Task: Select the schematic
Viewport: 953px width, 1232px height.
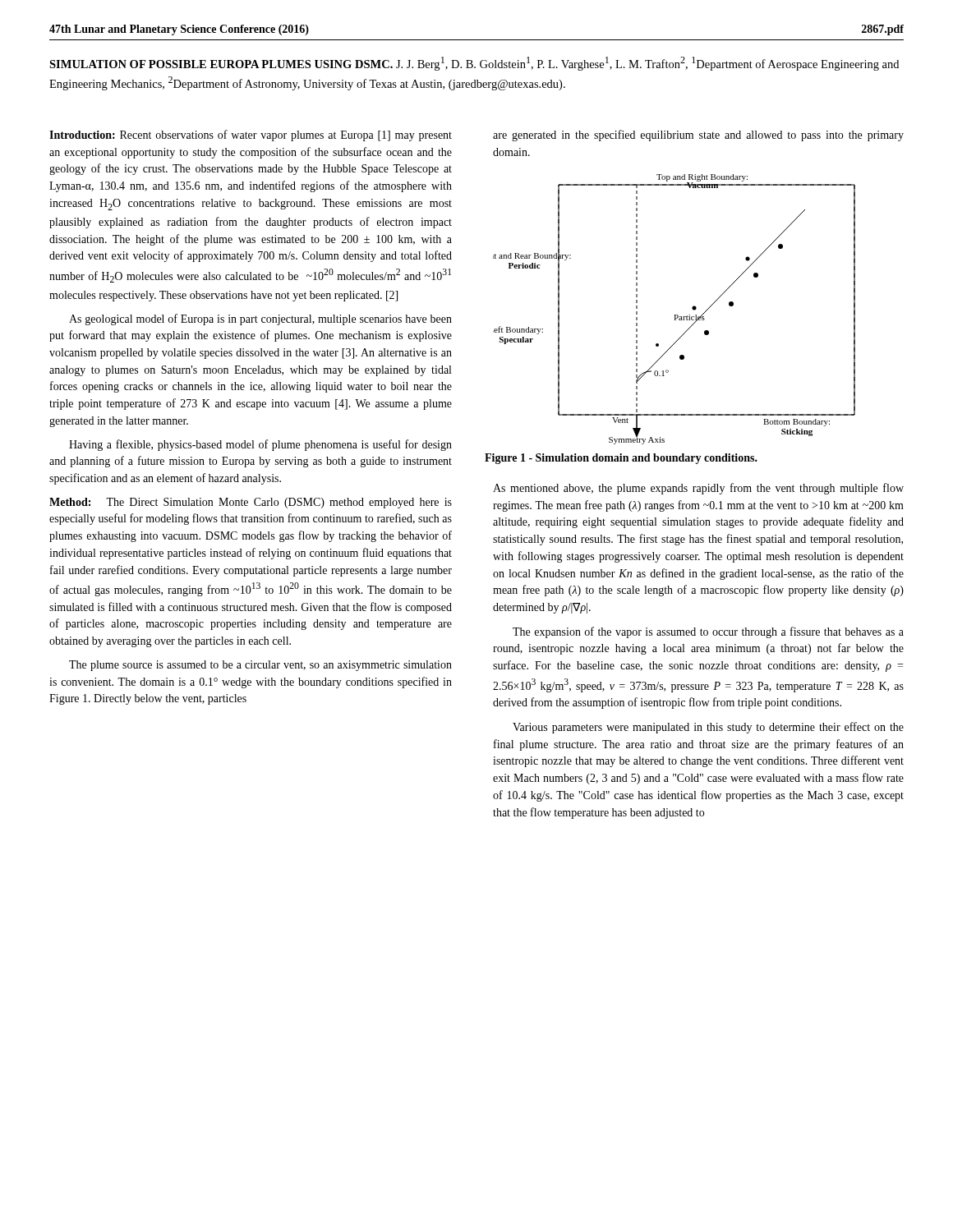Action: [698, 308]
